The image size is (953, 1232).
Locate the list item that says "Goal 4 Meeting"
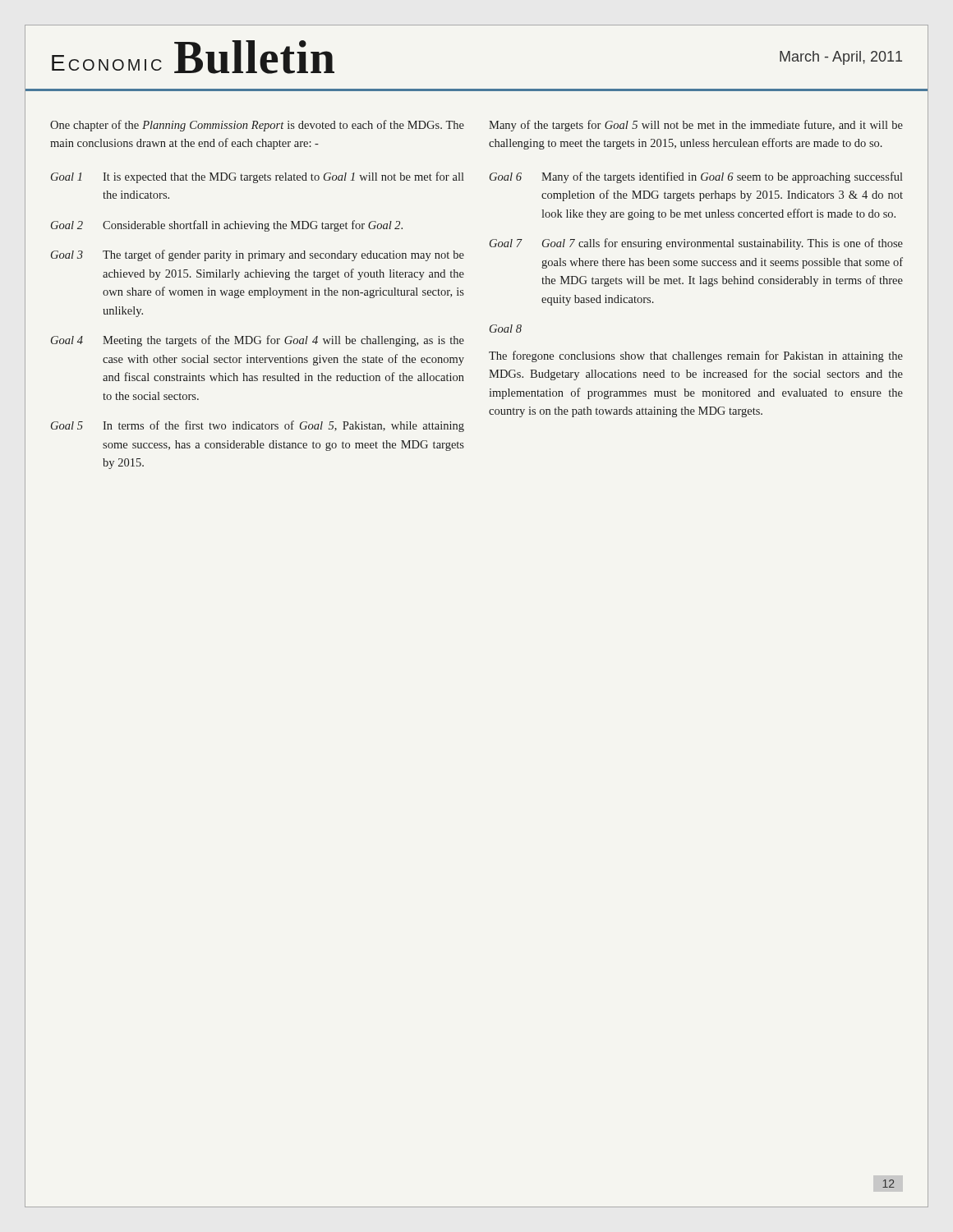257,368
